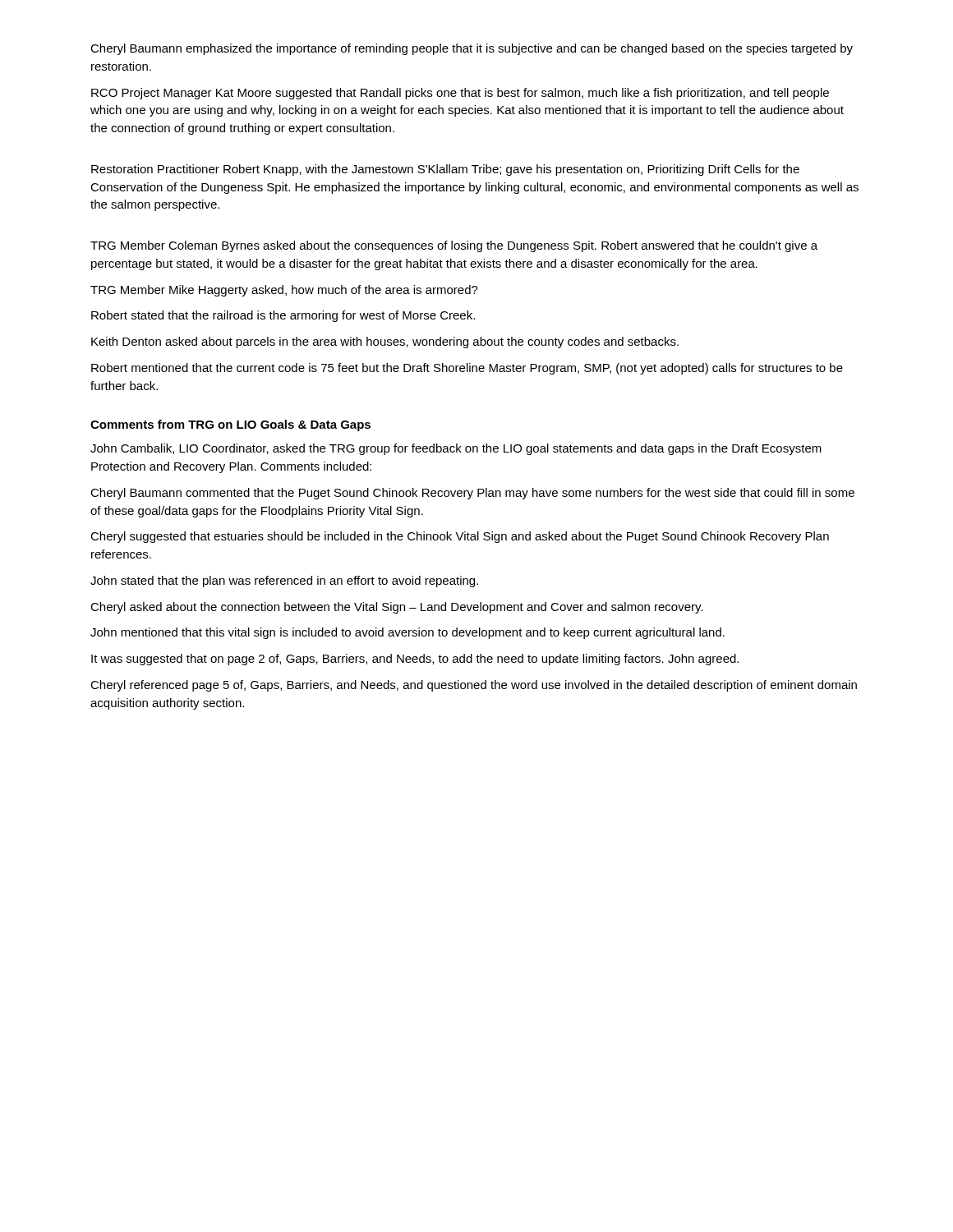Select the text block that reads "Cheryl asked about the connection"
This screenshot has height=1232, width=953.
pyautogui.click(x=397, y=606)
